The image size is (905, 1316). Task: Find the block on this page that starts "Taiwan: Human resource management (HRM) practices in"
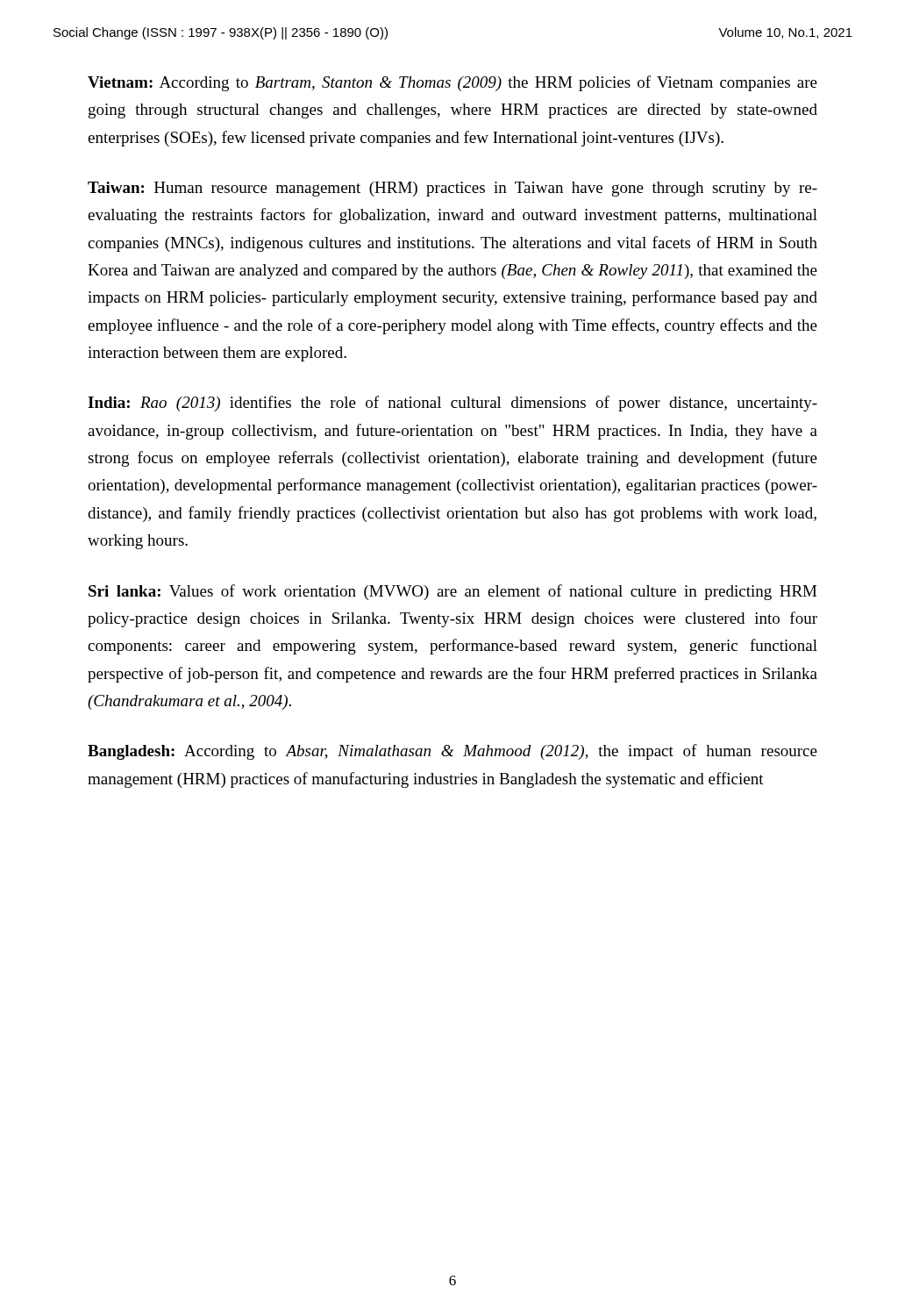[452, 270]
